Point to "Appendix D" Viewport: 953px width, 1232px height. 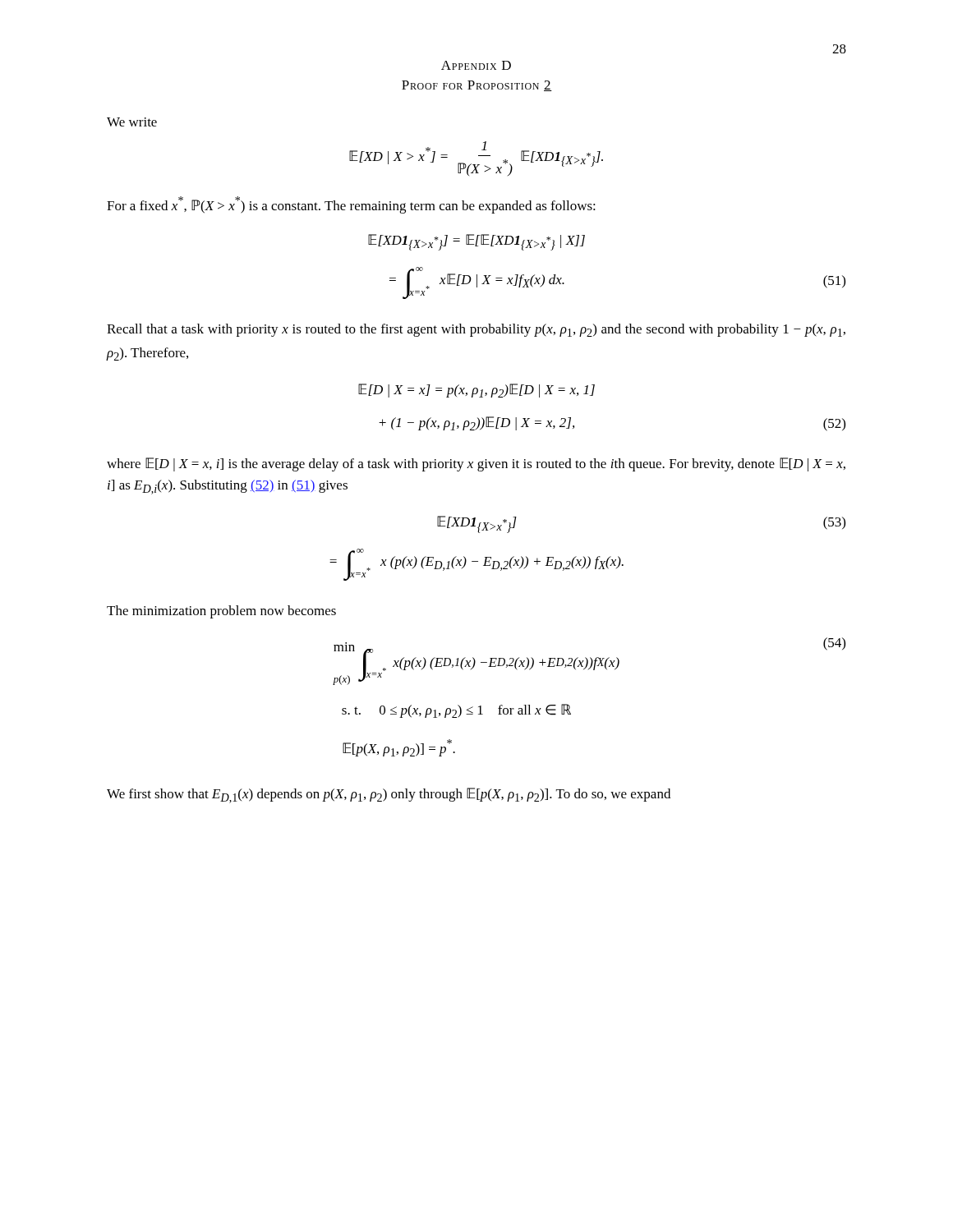point(476,65)
